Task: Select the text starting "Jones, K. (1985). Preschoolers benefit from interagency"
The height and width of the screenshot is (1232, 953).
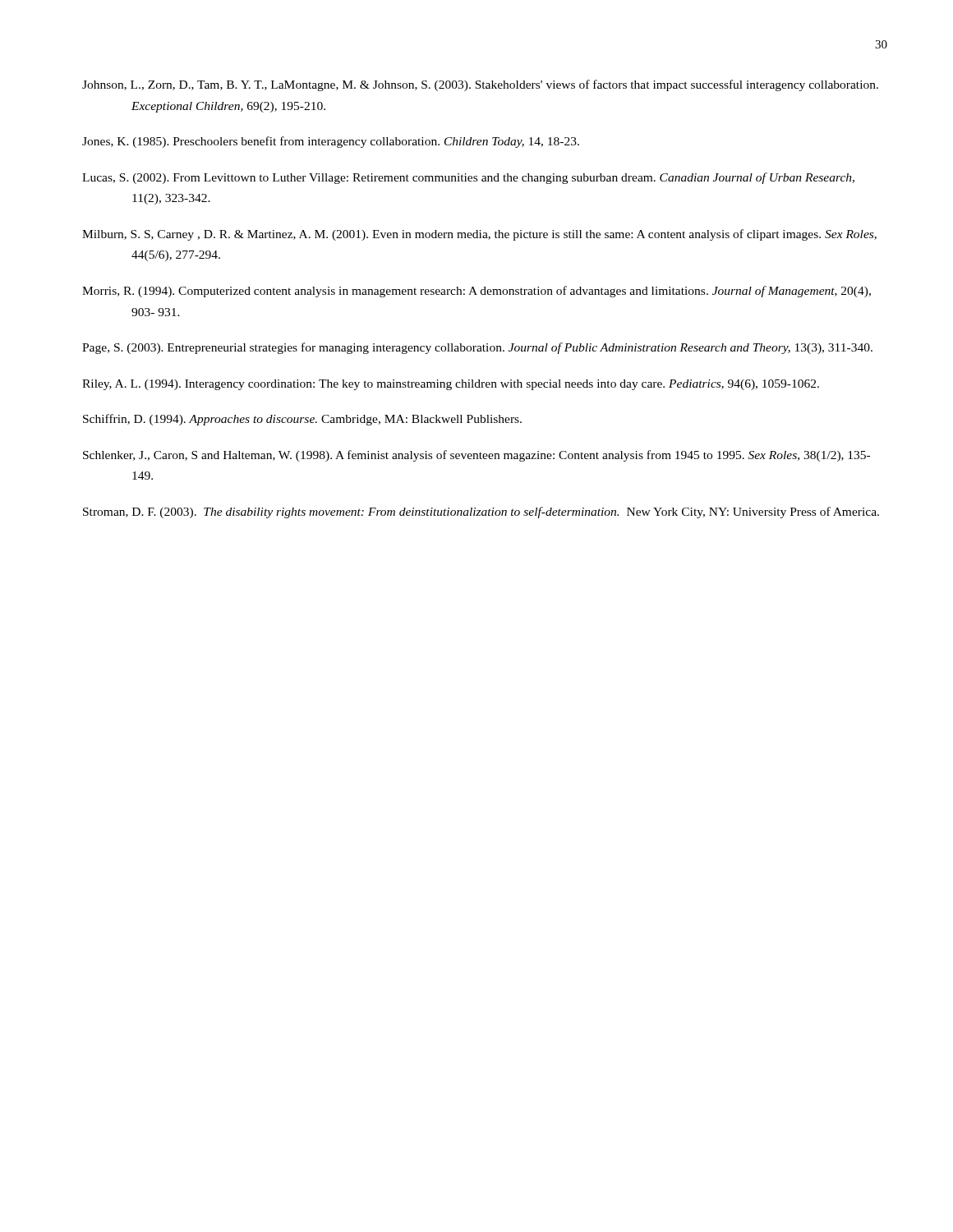Action: coord(331,141)
